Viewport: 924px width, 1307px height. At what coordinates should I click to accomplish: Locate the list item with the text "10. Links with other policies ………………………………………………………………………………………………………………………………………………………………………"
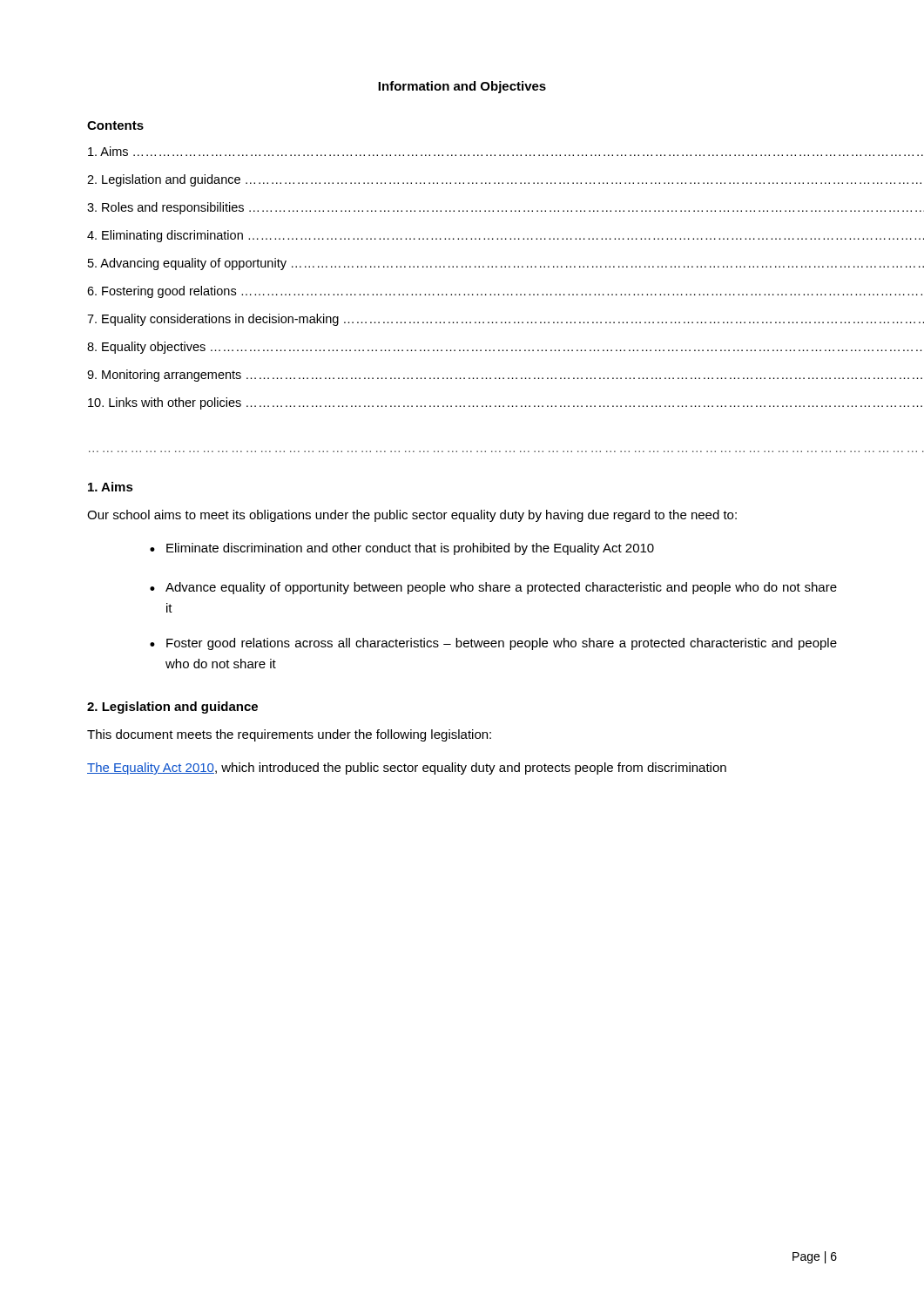tap(462, 403)
